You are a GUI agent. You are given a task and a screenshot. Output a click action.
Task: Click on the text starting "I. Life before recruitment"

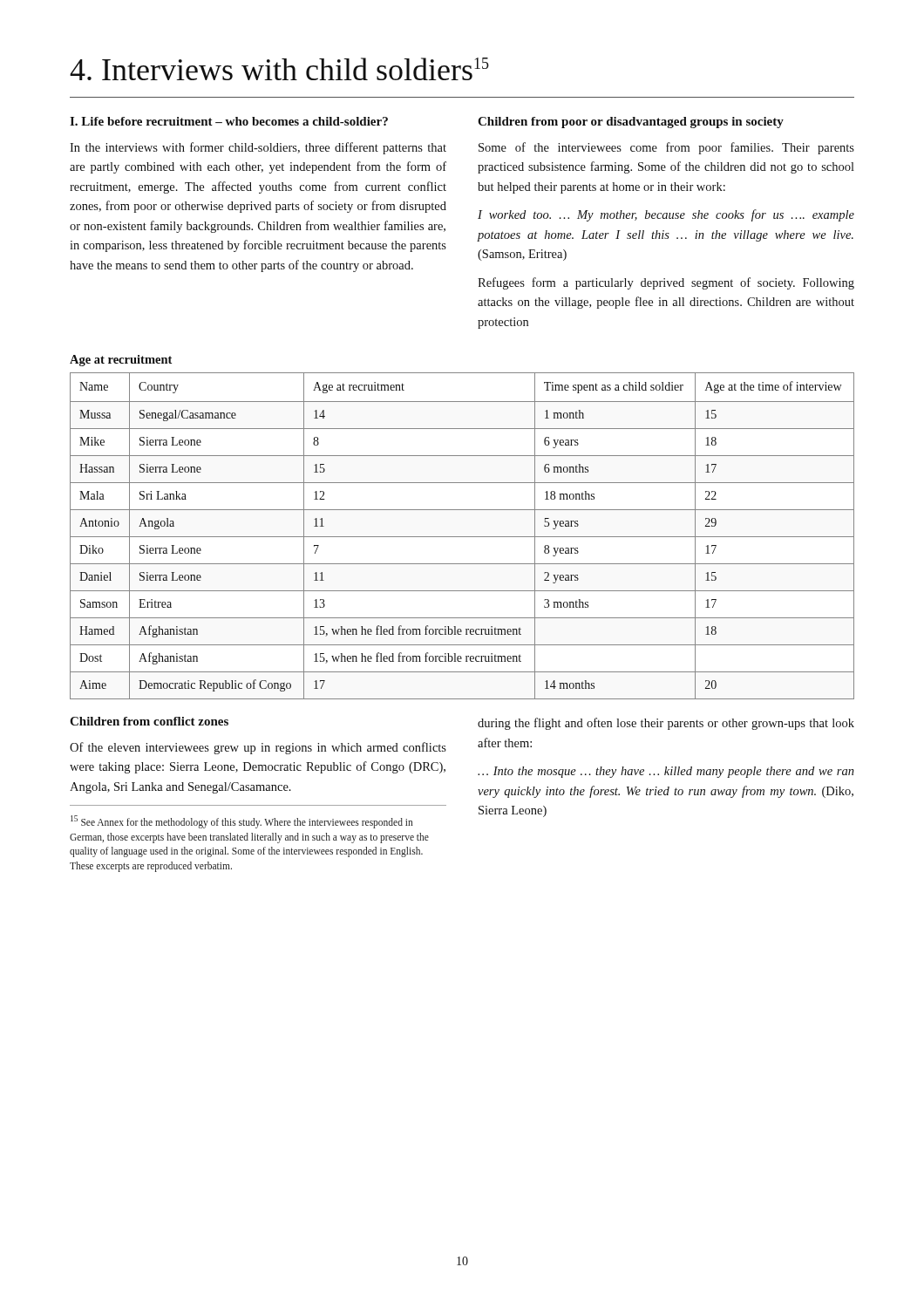tap(229, 122)
